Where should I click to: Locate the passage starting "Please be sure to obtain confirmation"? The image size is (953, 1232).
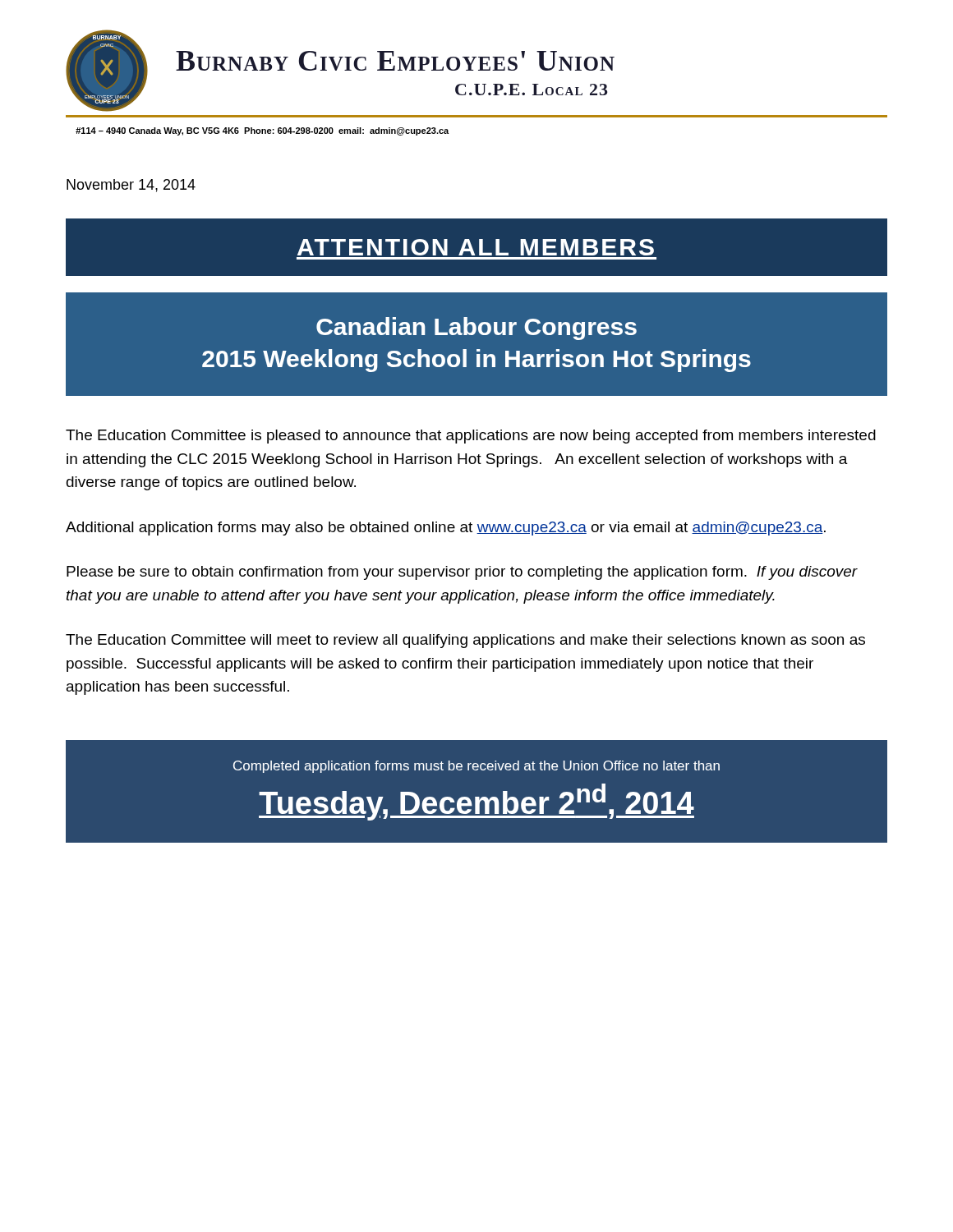pyautogui.click(x=461, y=583)
